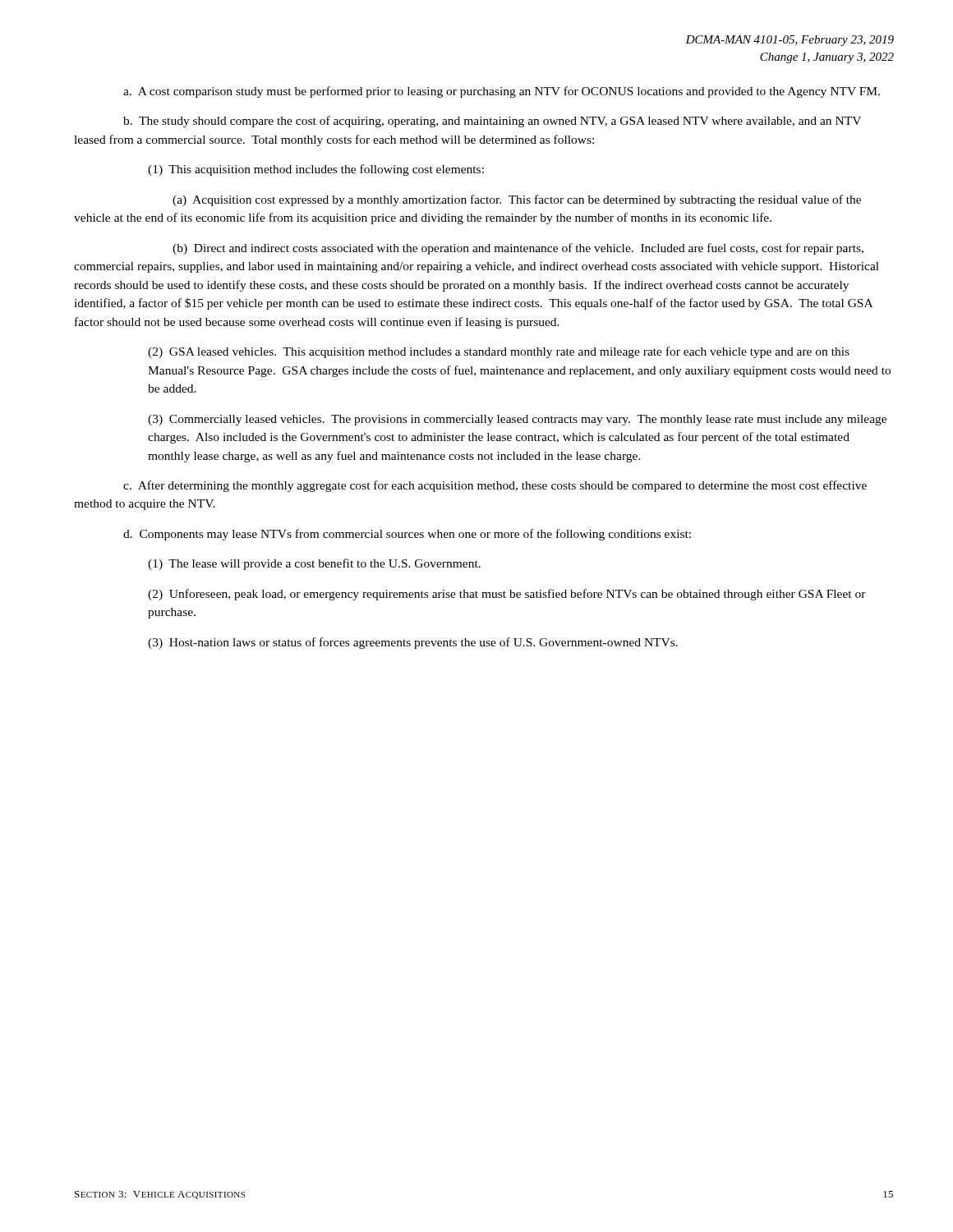953x1232 pixels.
Task: Point to the block starting "(3) Commercially leased vehicles."
Action: 517,437
